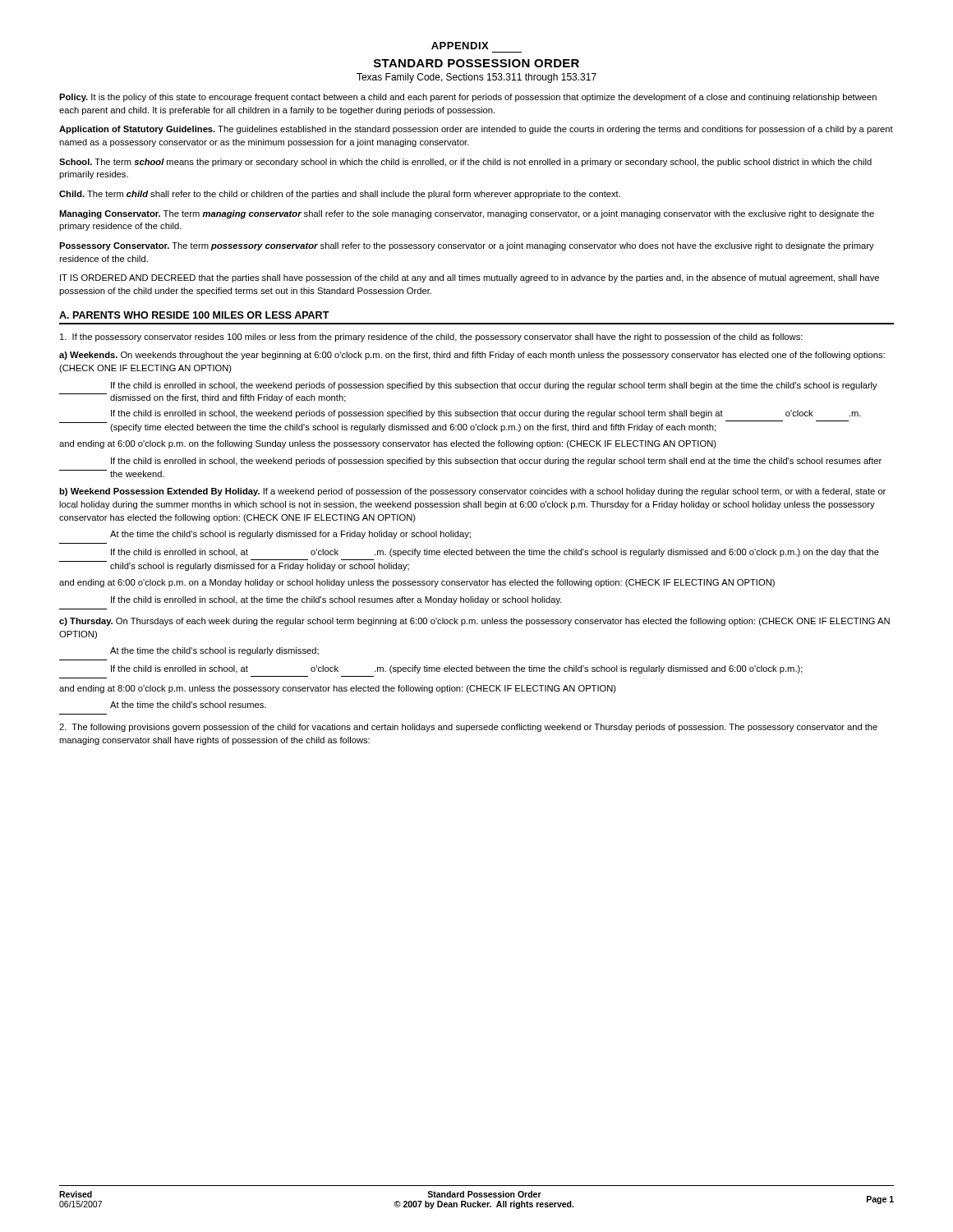
Task: Find the text block that says "Possessory Conservator. The term possessory conservator shall"
Action: click(x=467, y=252)
